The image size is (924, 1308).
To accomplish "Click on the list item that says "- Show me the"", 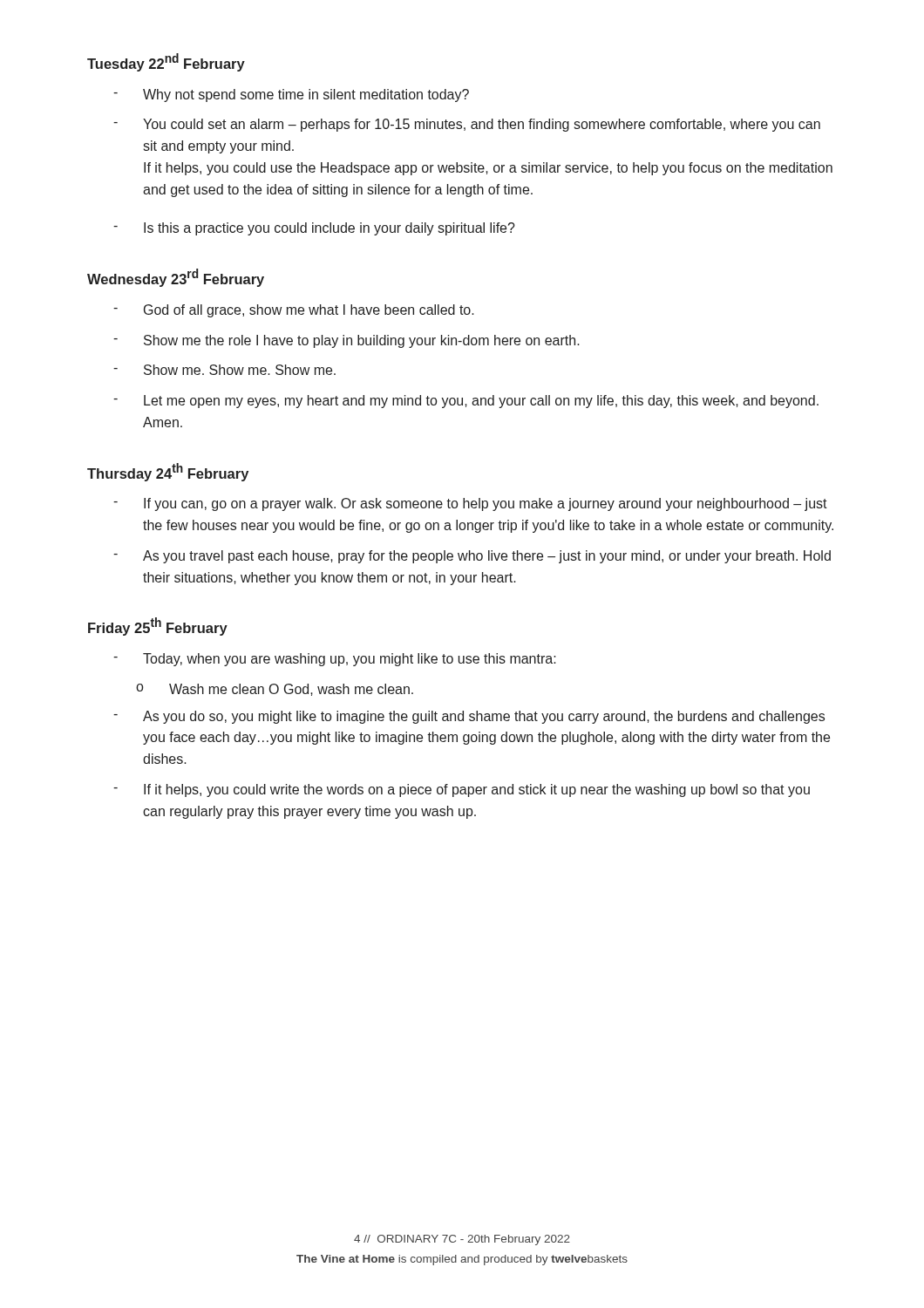I will point(475,341).
